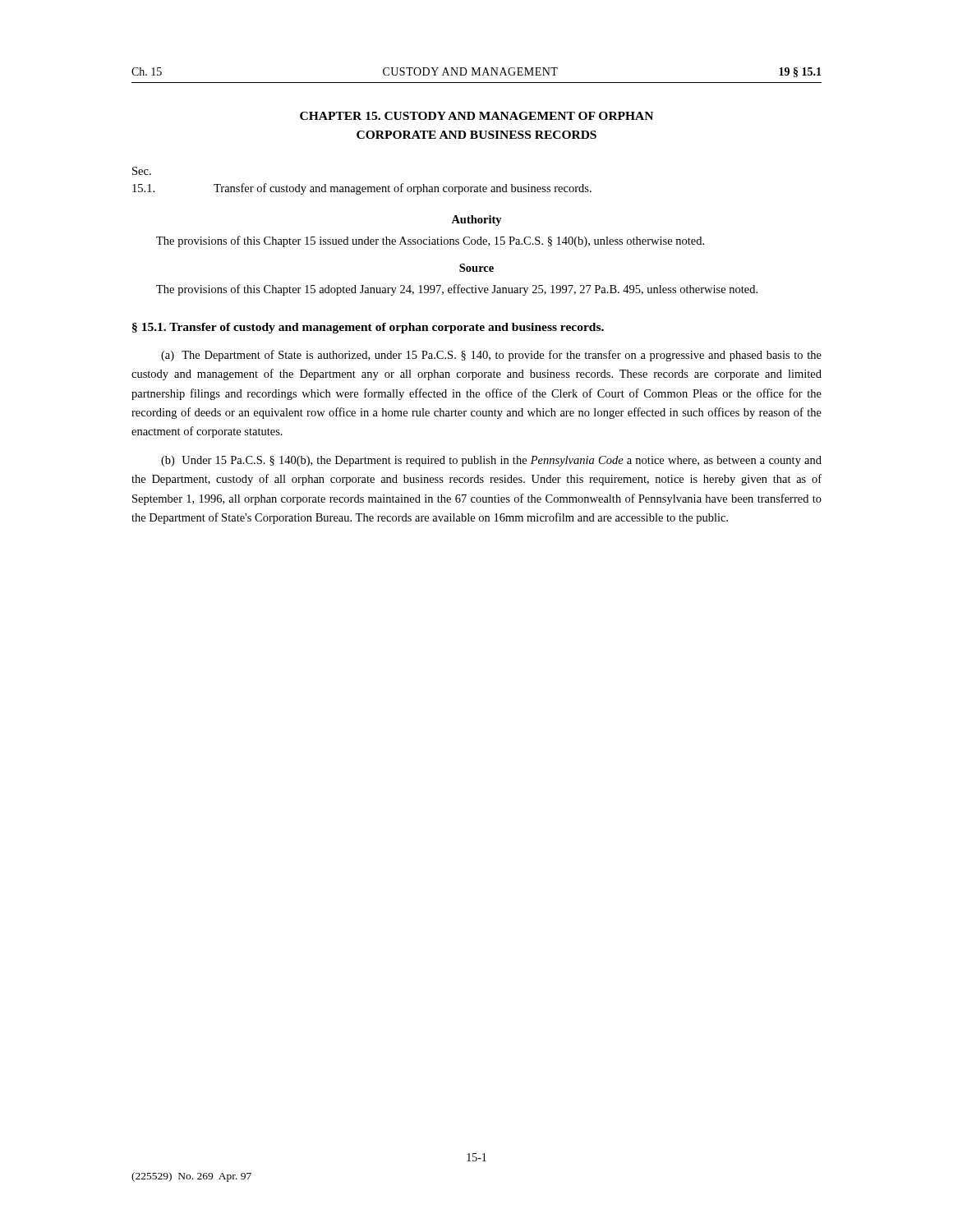Navigate to the text starting "§ 15.1. Transfer of custody"
This screenshot has width=953, height=1232.
click(368, 326)
